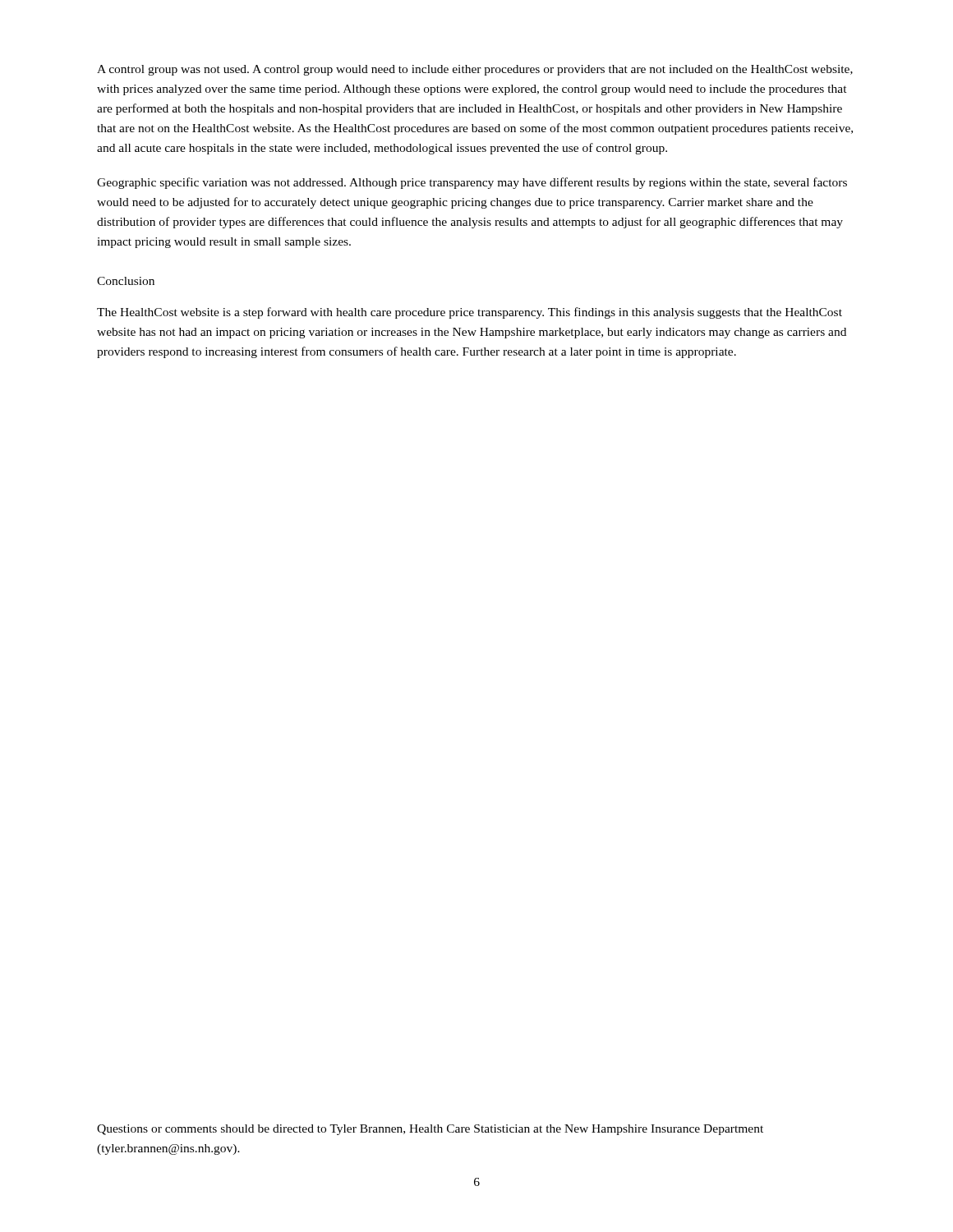The image size is (953, 1232).
Task: Locate the text block starting "Questions or comments should be directed to"
Action: (430, 1138)
